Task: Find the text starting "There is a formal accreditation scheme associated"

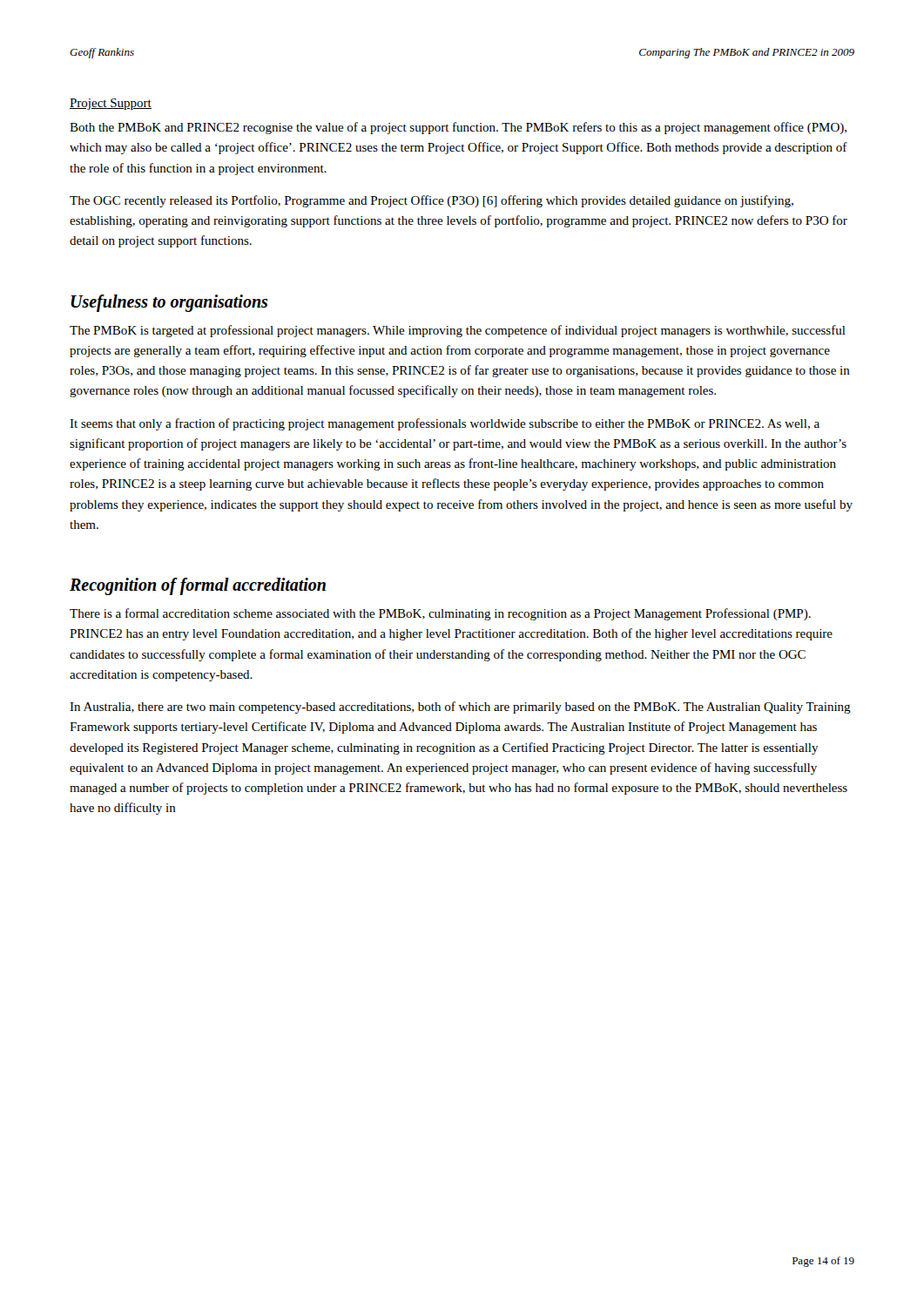Action: (462, 644)
